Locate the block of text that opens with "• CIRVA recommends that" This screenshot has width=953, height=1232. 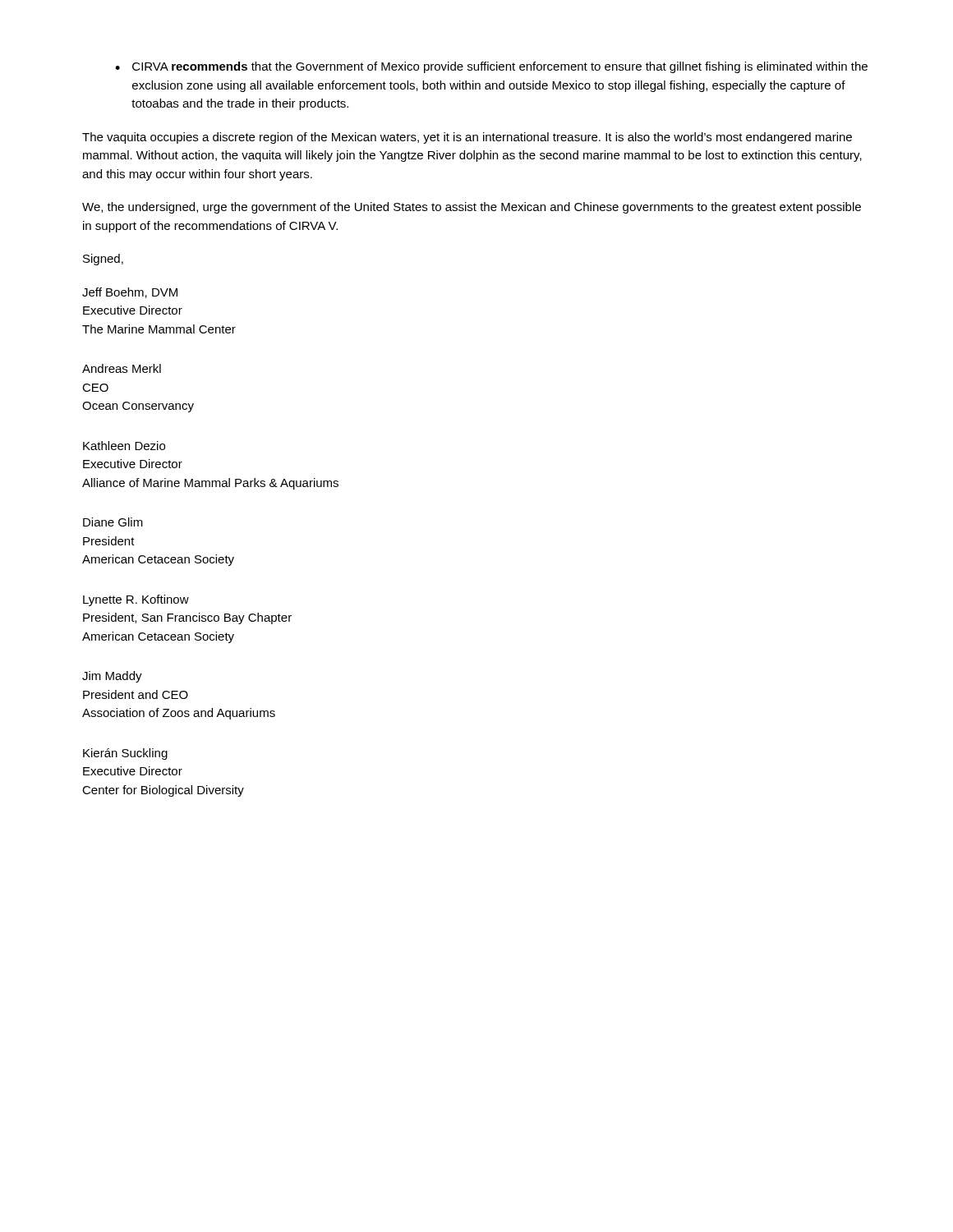[x=493, y=85]
